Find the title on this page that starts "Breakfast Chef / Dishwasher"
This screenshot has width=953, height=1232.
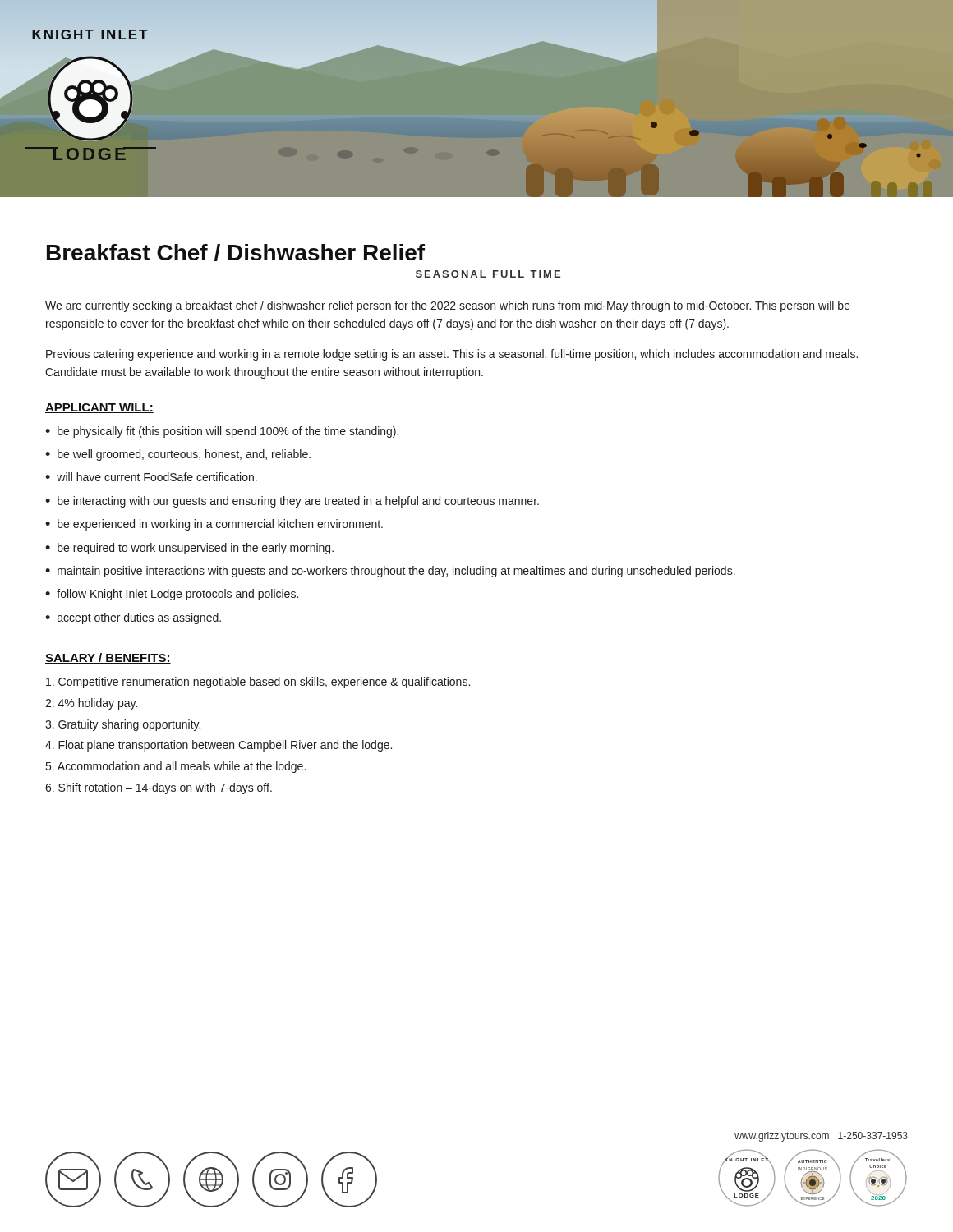[x=476, y=260]
